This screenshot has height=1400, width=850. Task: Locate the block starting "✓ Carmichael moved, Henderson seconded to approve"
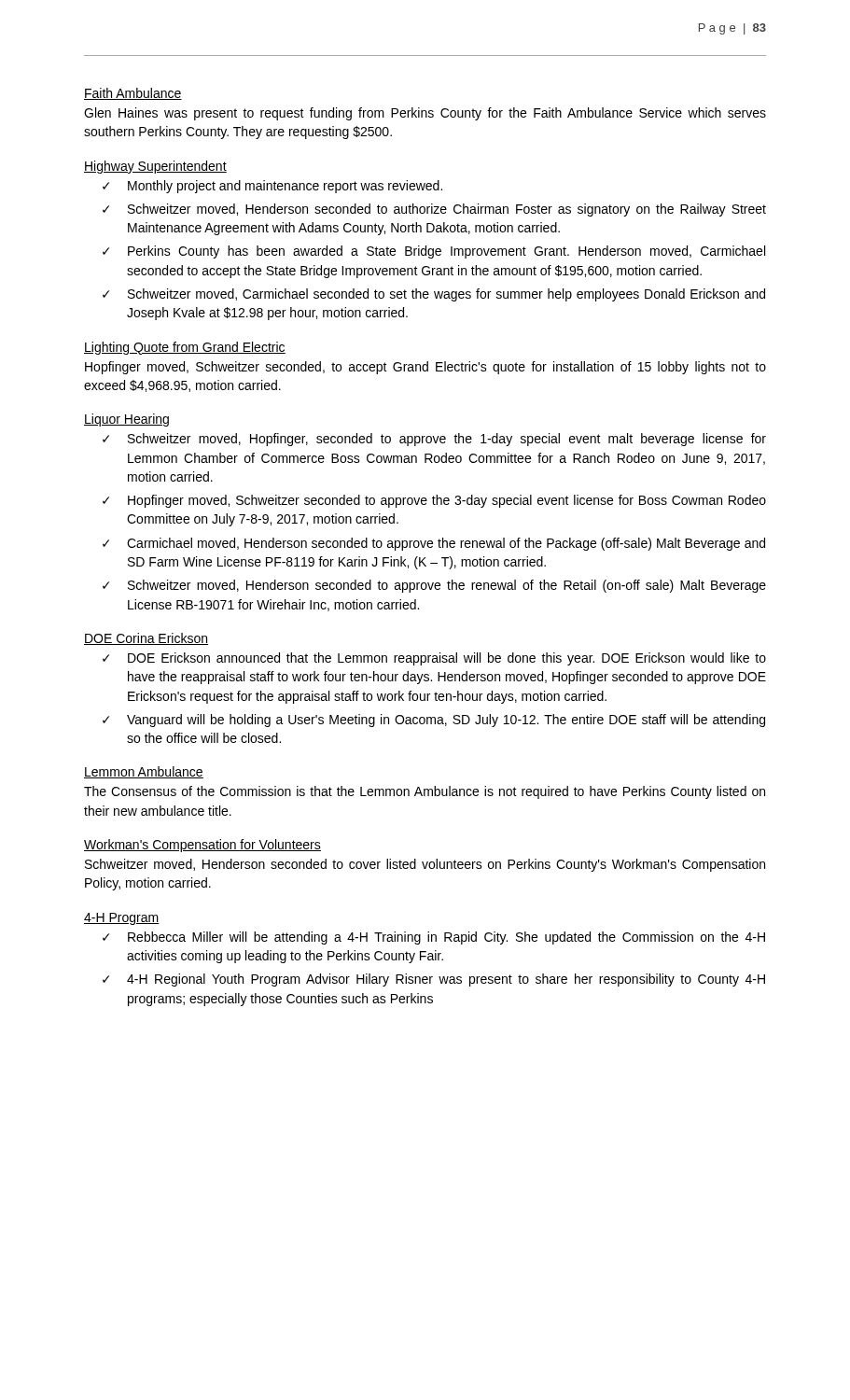pyautogui.click(x=433, y=553)
